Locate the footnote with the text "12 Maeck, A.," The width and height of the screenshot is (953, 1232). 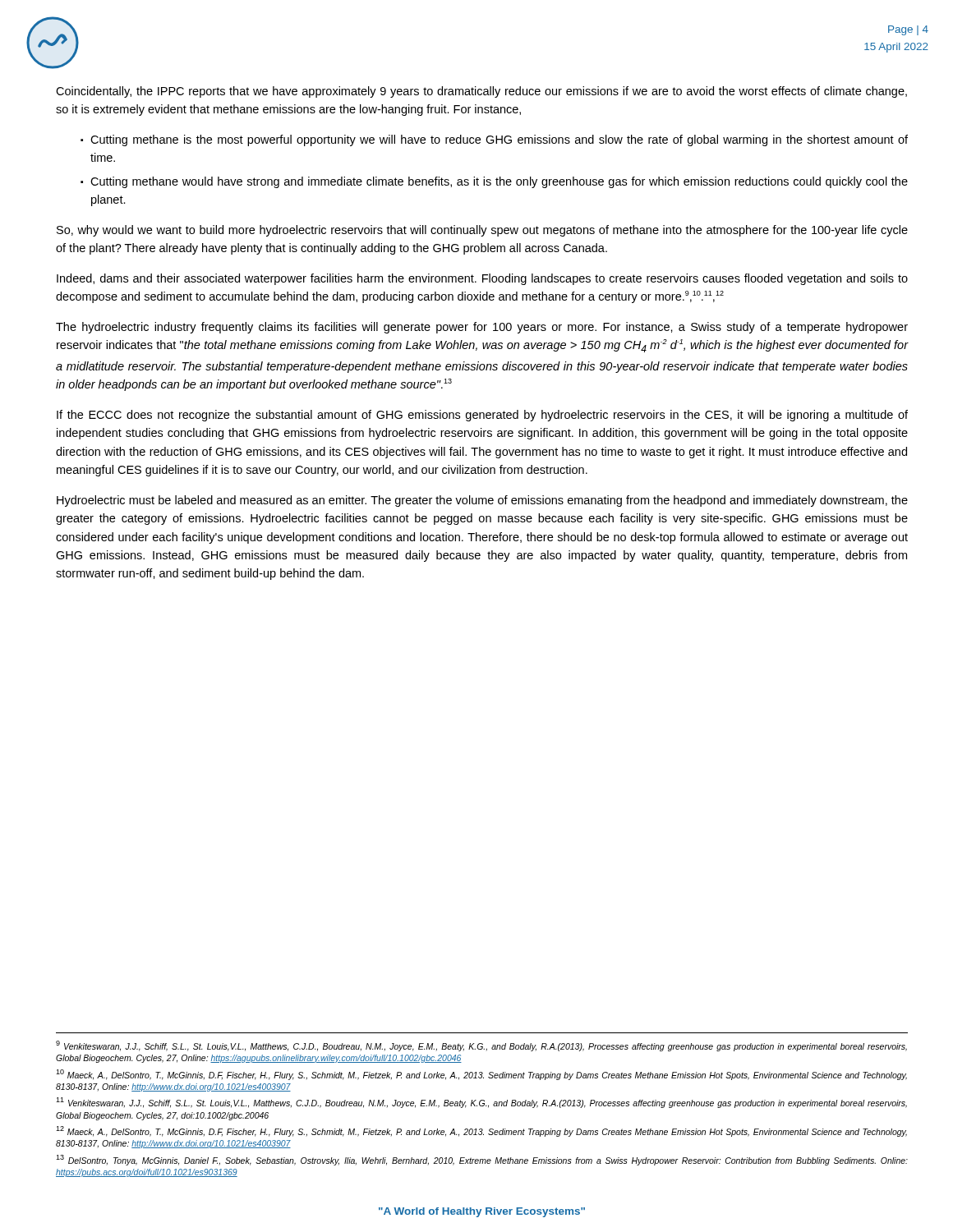click(x=482, y=1137)
